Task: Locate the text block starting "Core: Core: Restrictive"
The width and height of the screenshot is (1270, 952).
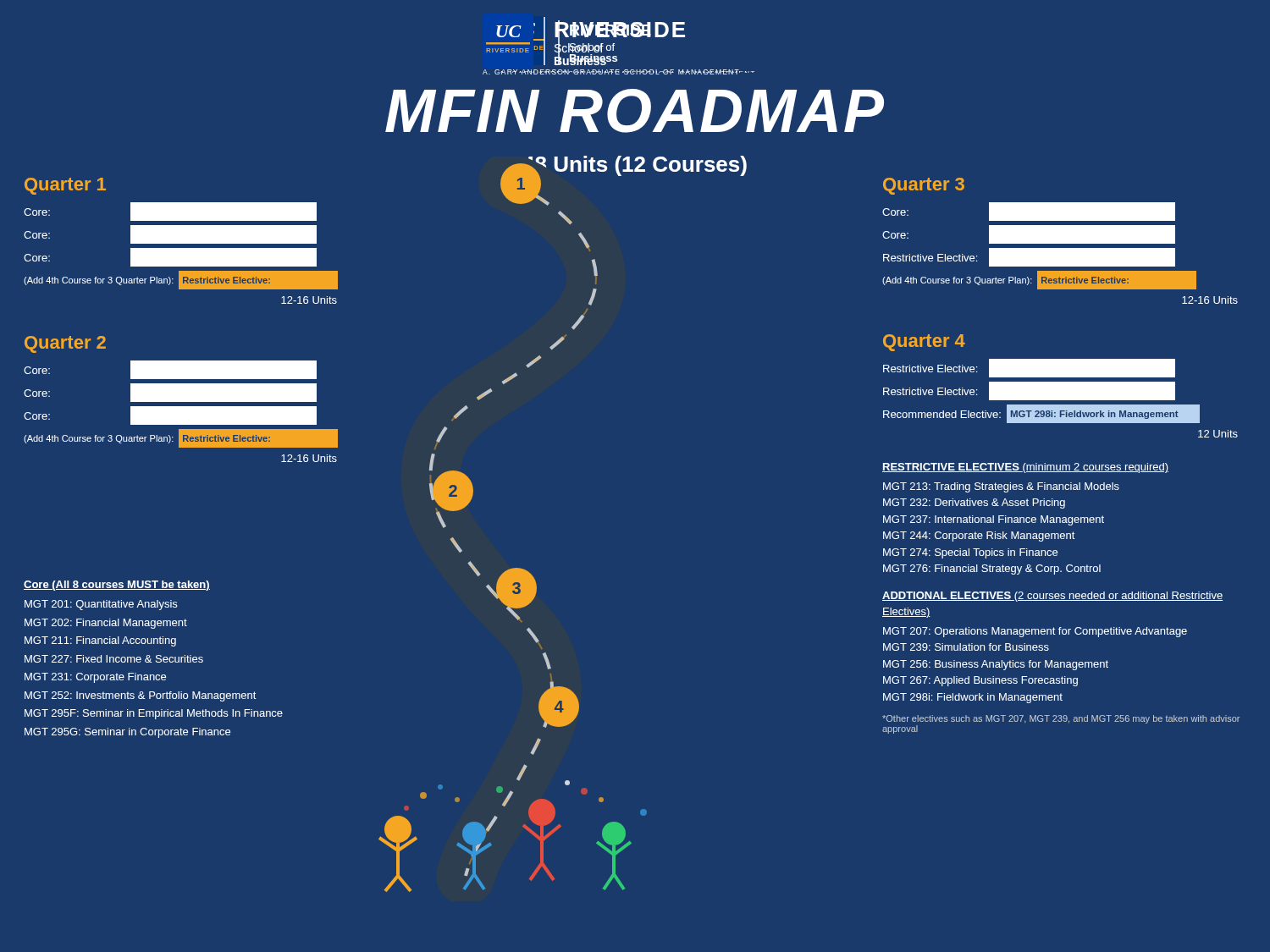Action: (1064, 254)
